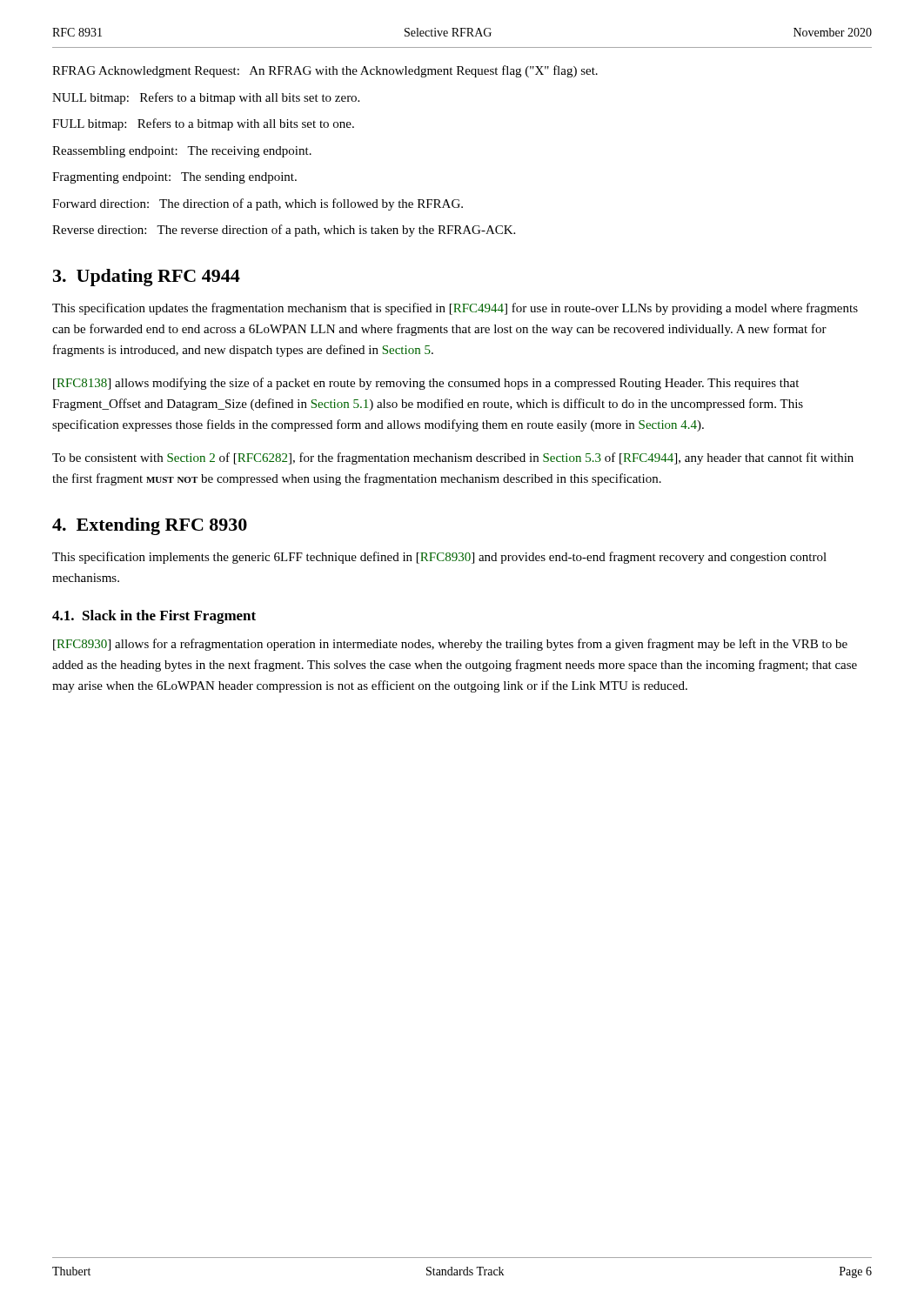Point to the block starting "Forward direction: The direction of a"
The height and width of the screenshot is (1305, 924).
coord(258,203)
